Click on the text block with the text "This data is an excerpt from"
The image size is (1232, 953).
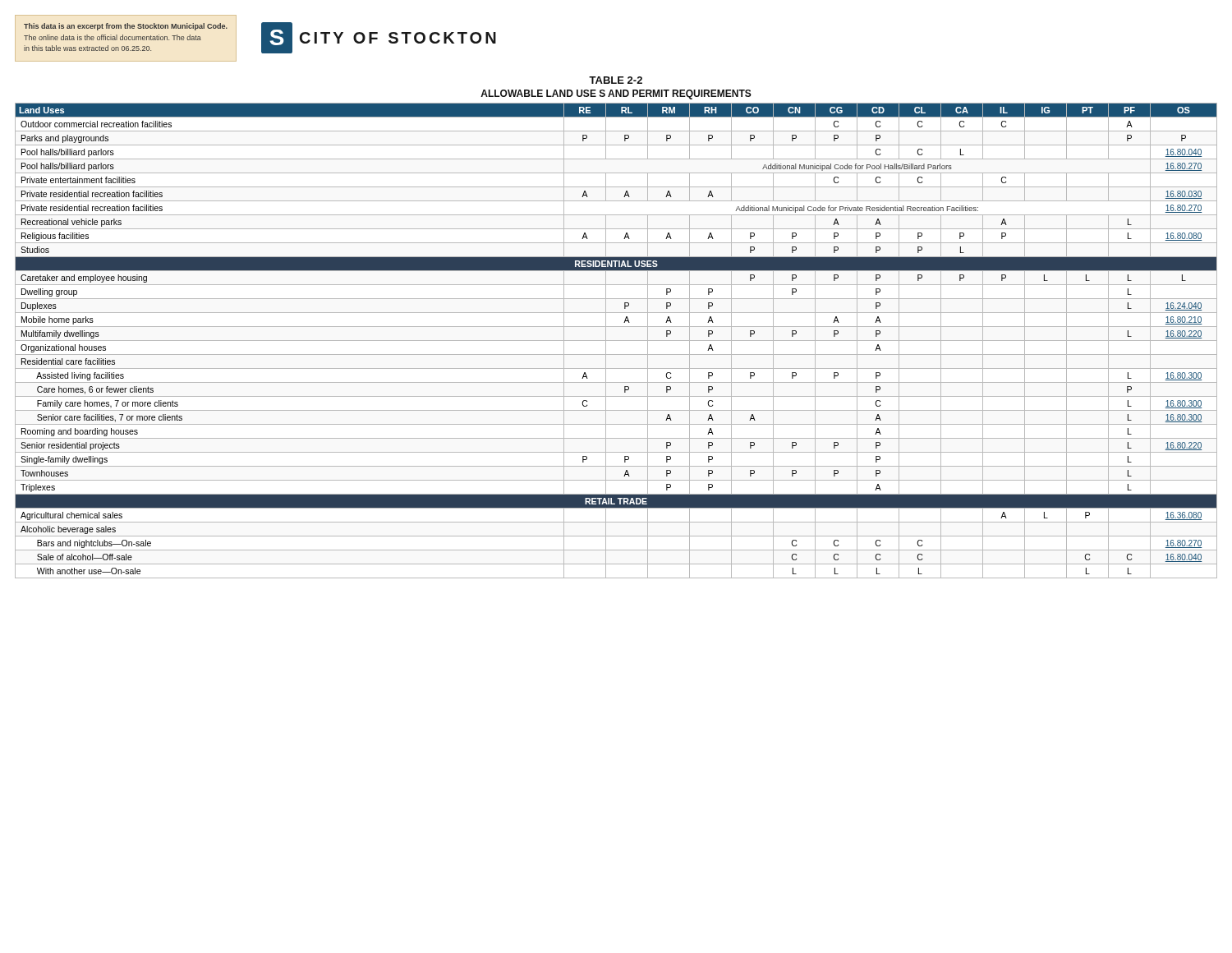point(126,38)
